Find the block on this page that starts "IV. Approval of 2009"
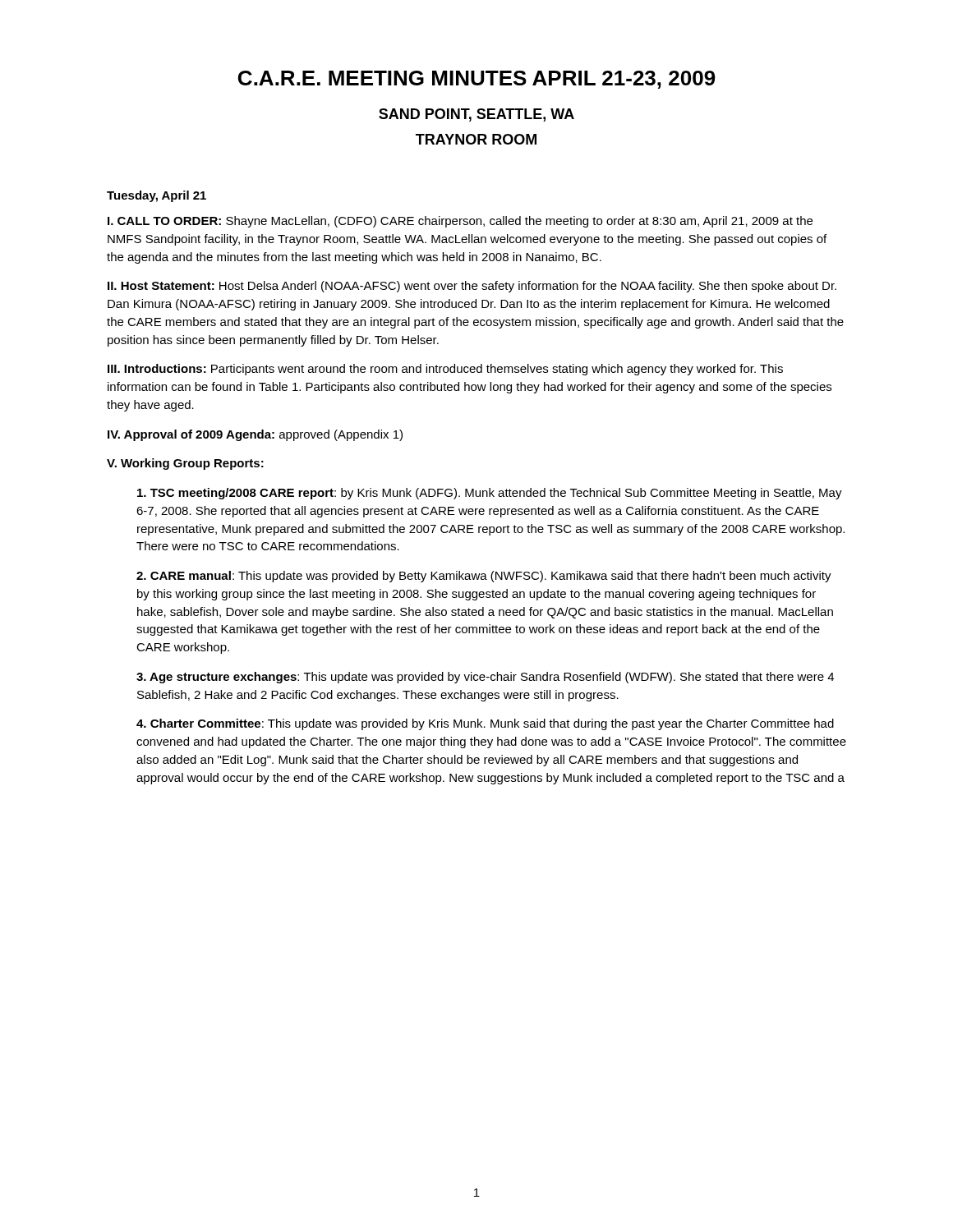Screen dimensions: 1232x953 [255, 434]
